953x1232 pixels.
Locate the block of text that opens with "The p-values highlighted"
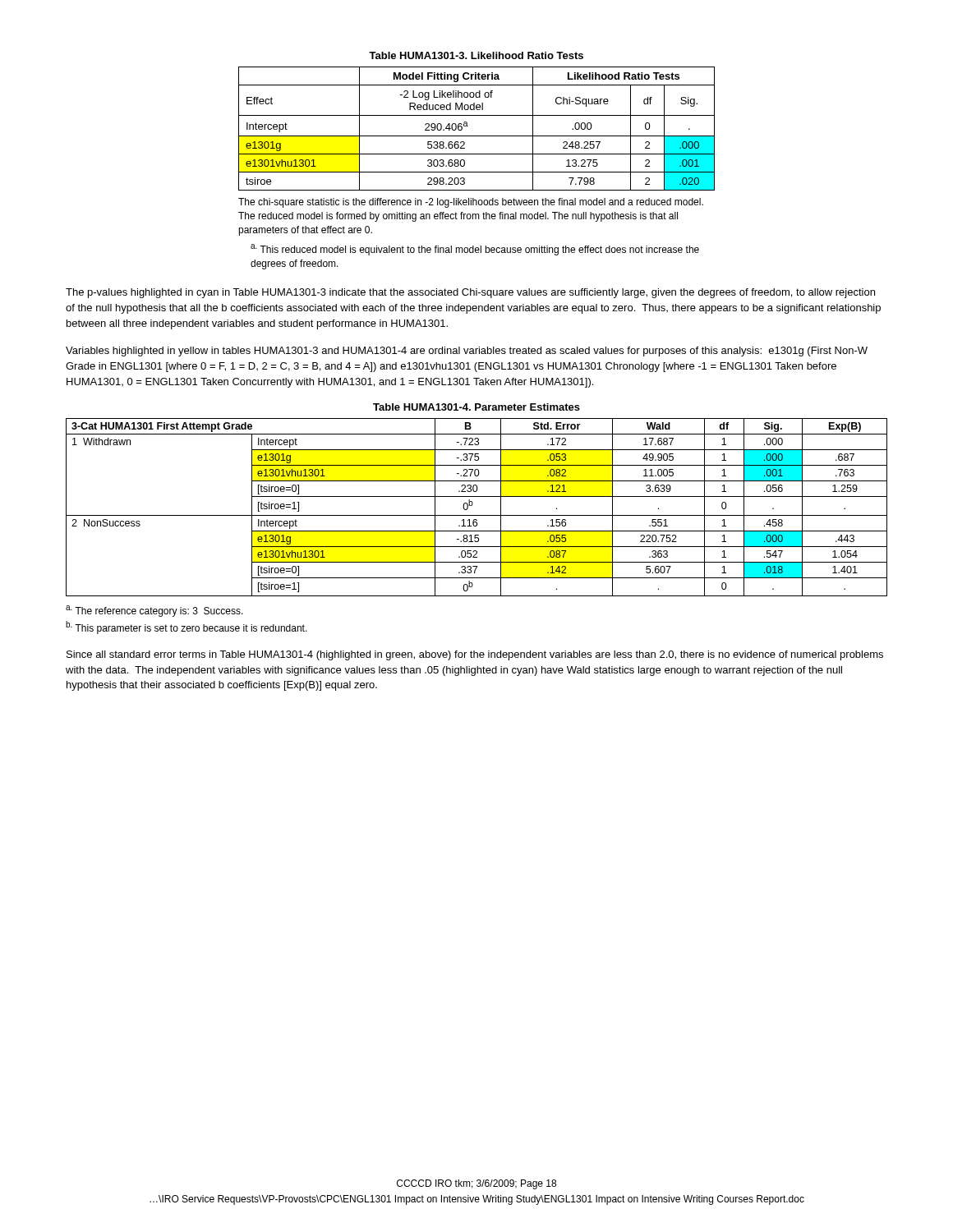click(473, 308)
